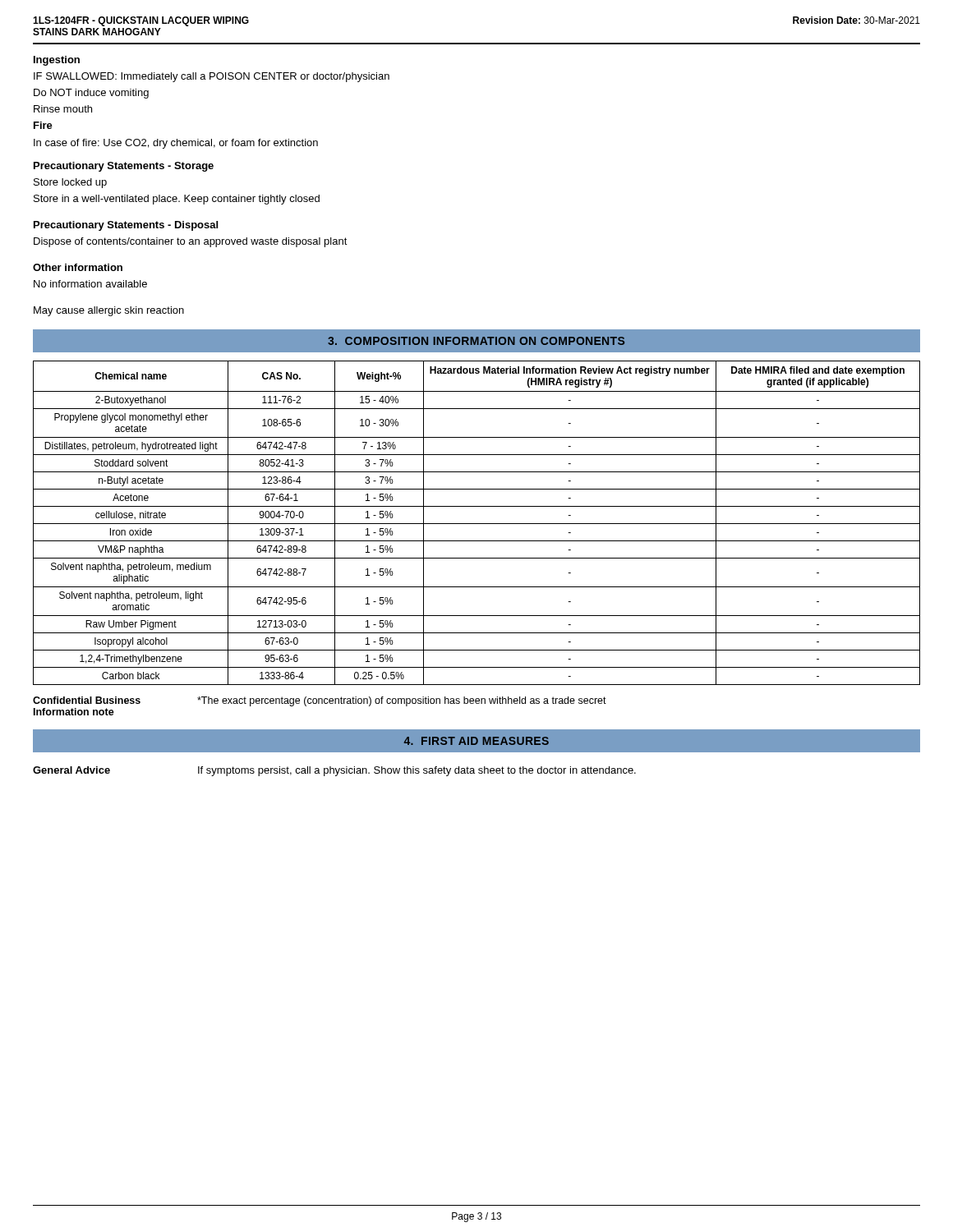Find the passage starting "4. FIRST AID MEASURES"

pyautogui.click(x=476, y=741)
